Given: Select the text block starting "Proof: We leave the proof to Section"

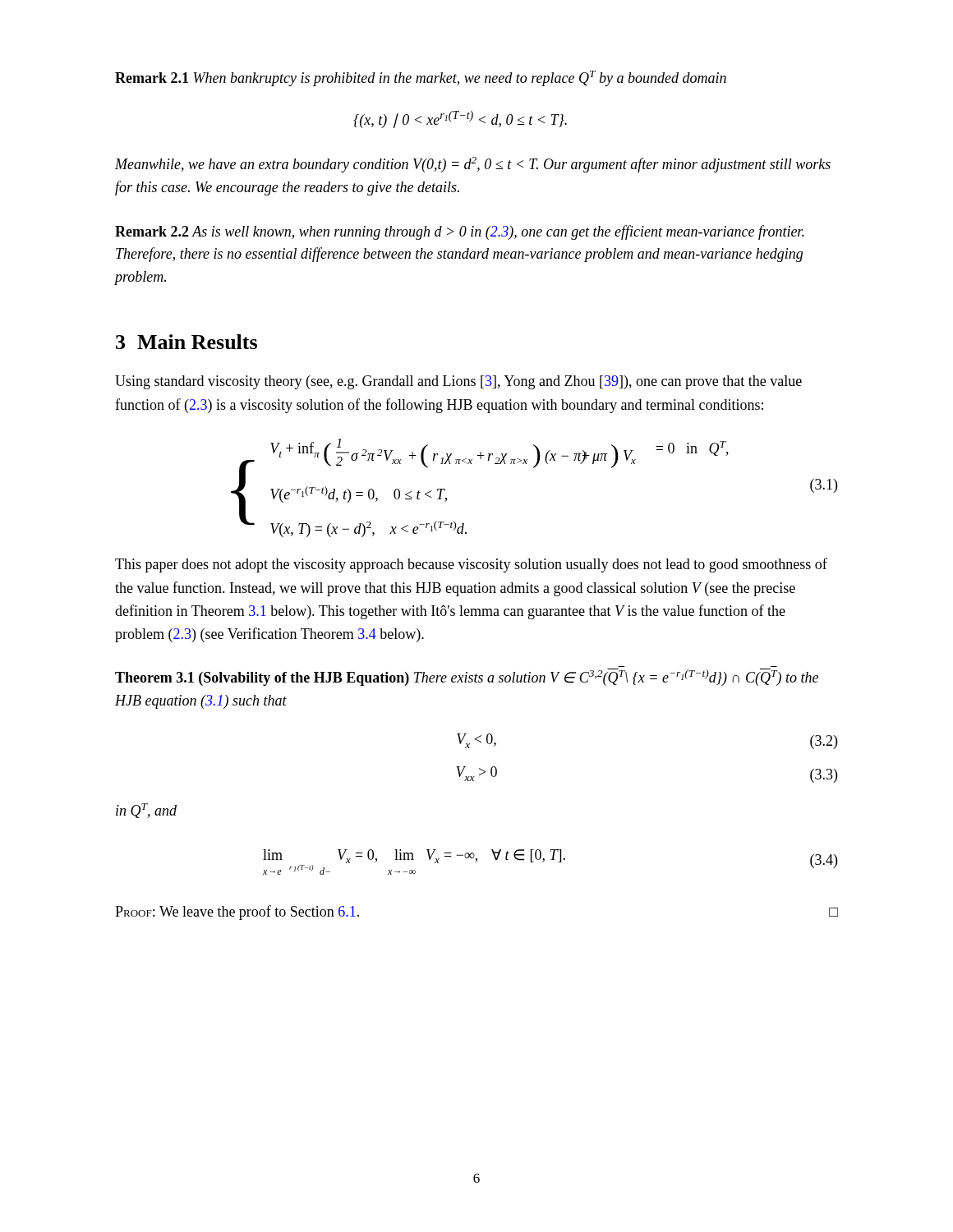Looking at the screenshot, I should tap(232, 913).
